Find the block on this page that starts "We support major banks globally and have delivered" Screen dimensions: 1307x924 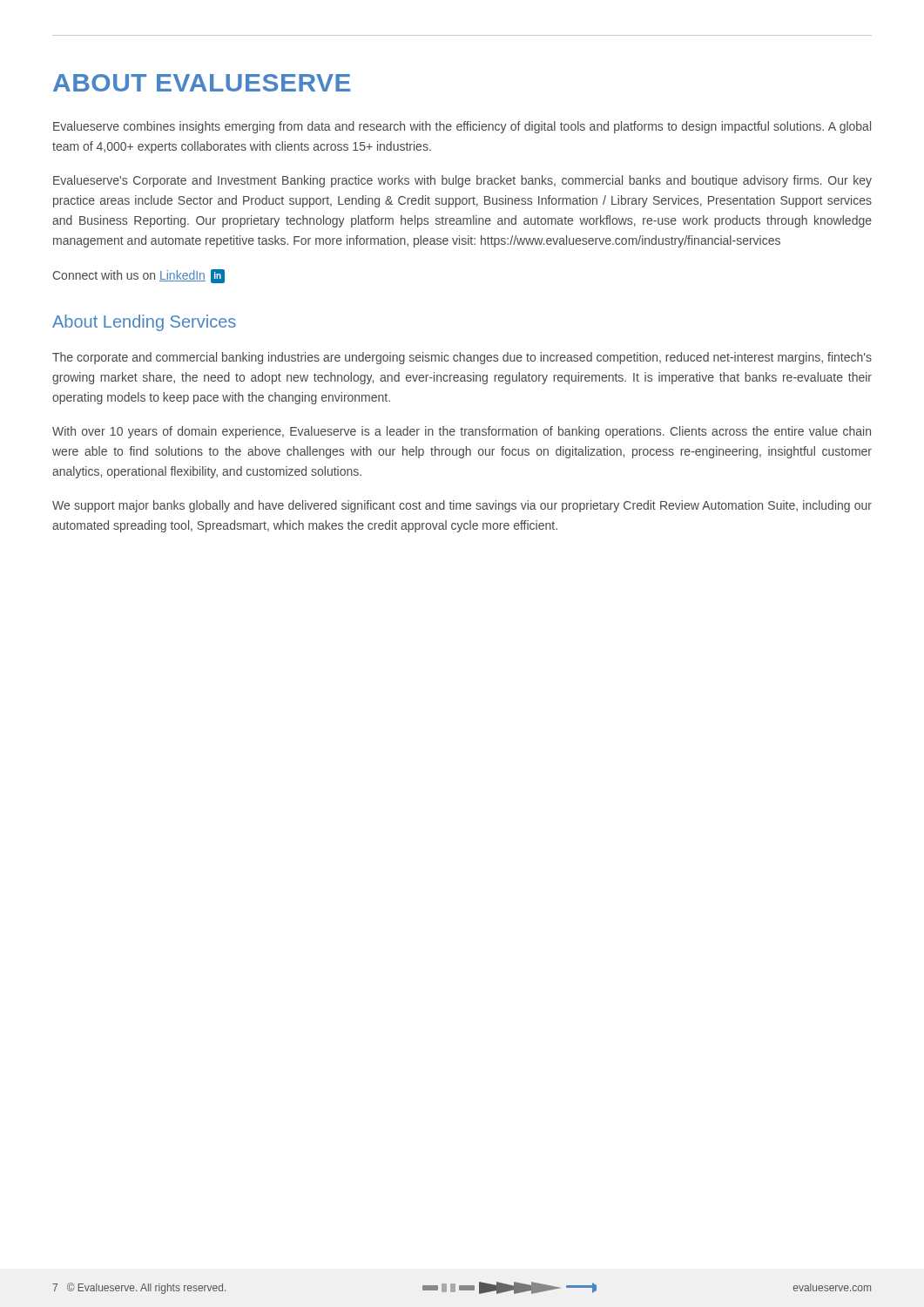tap(462, 516)
